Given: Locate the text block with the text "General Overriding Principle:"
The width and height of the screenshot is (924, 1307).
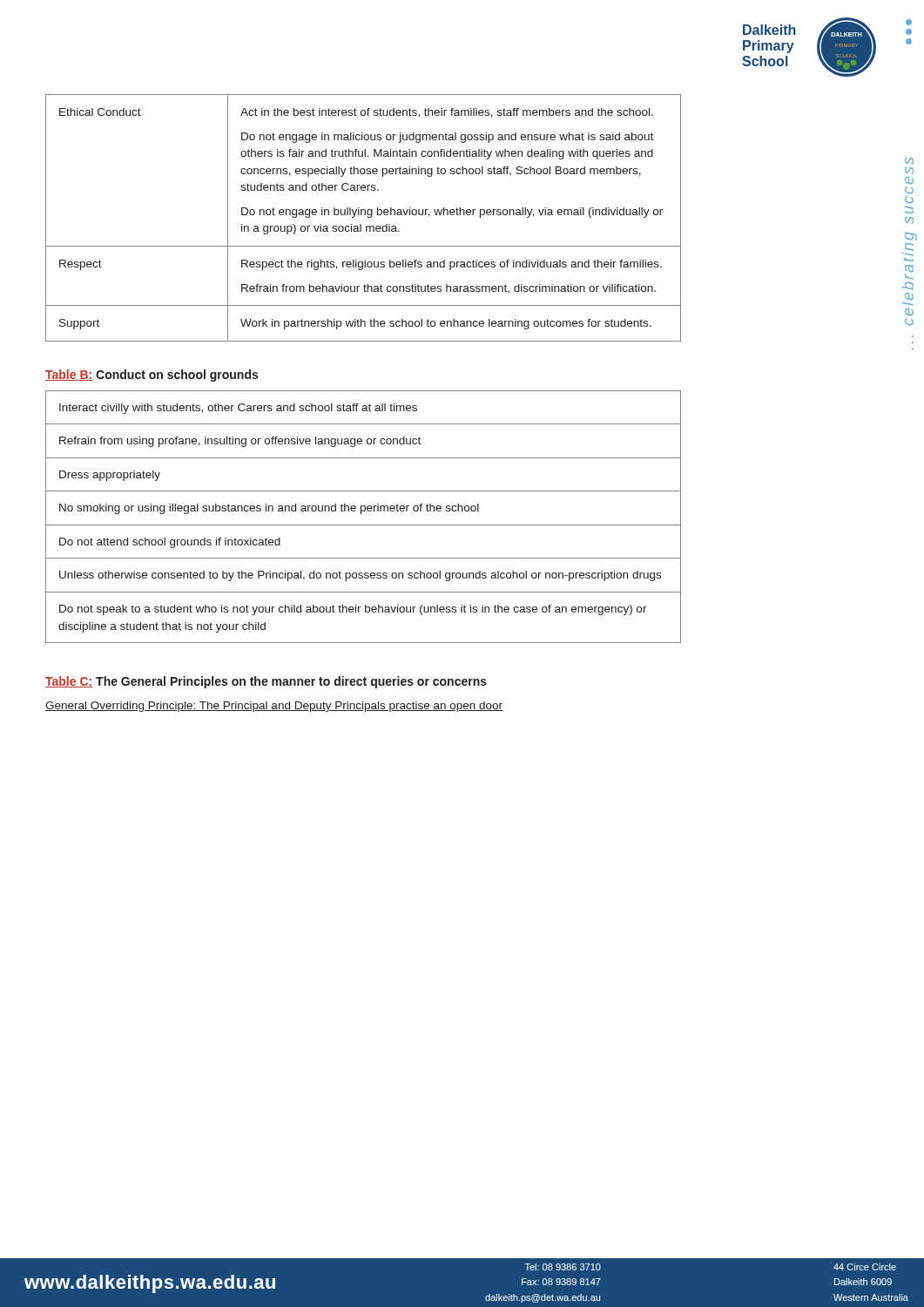Looking at the screenshot, I should pos(274,706).
